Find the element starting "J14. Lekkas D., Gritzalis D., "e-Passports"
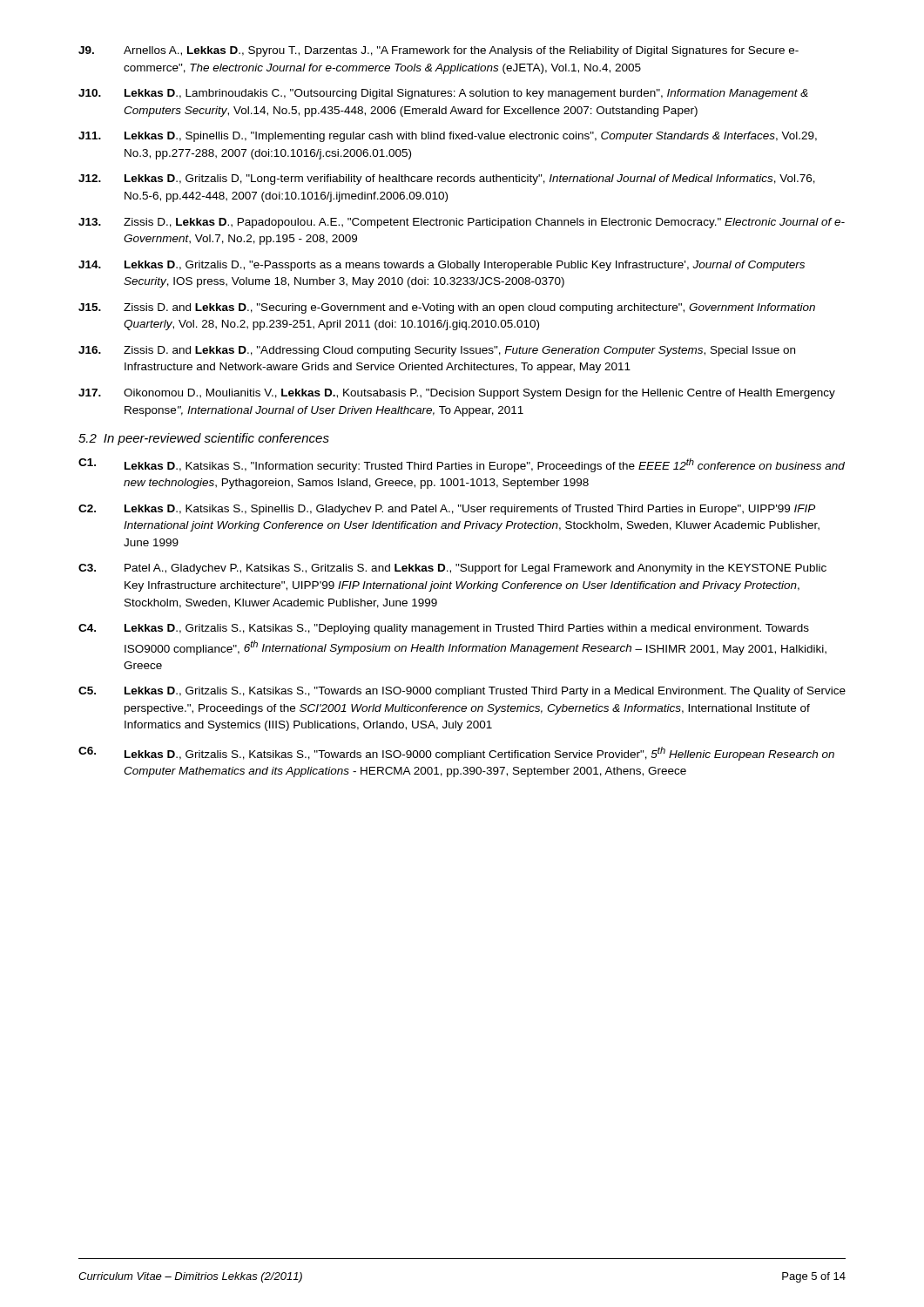This screenshot has height=1307, width=924. coord(462,273)
